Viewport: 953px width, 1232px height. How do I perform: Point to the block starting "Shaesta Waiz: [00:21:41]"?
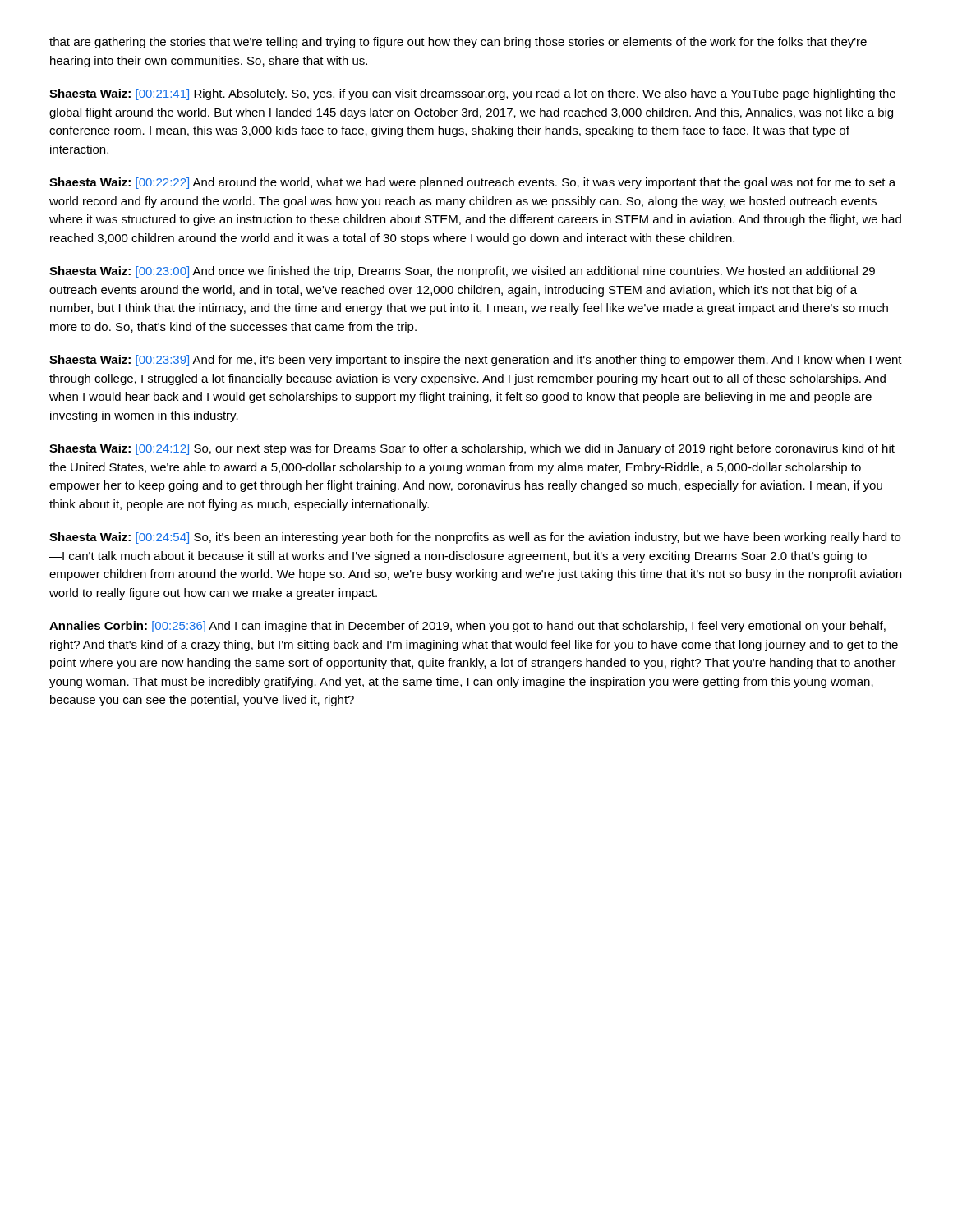pyautogui.click(x=473, y=121)
